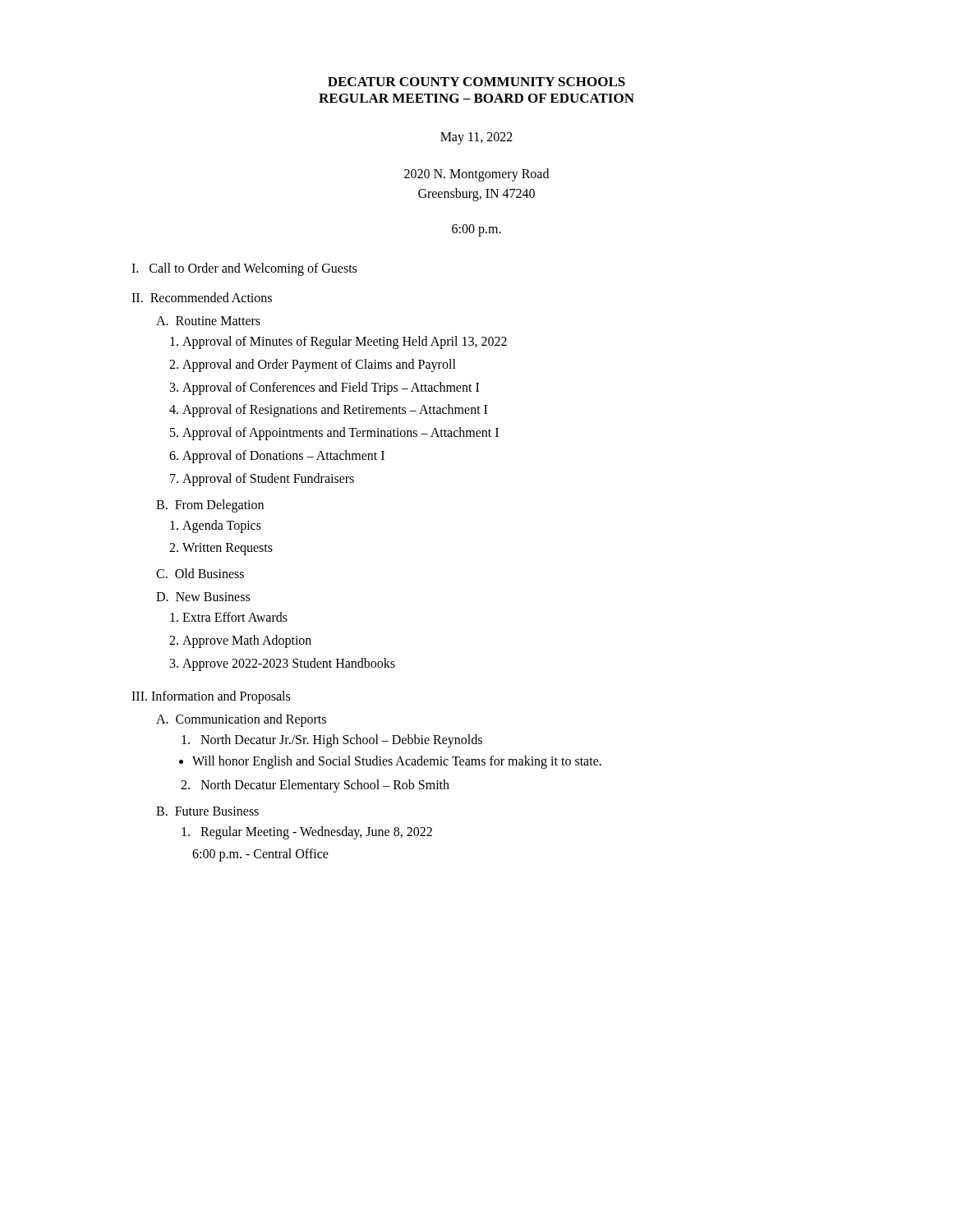953x1232 pixels.
Task: Find the list item containing "B. From Delegation Agenda Topics Written"
Action: click(x=210, y=506)
